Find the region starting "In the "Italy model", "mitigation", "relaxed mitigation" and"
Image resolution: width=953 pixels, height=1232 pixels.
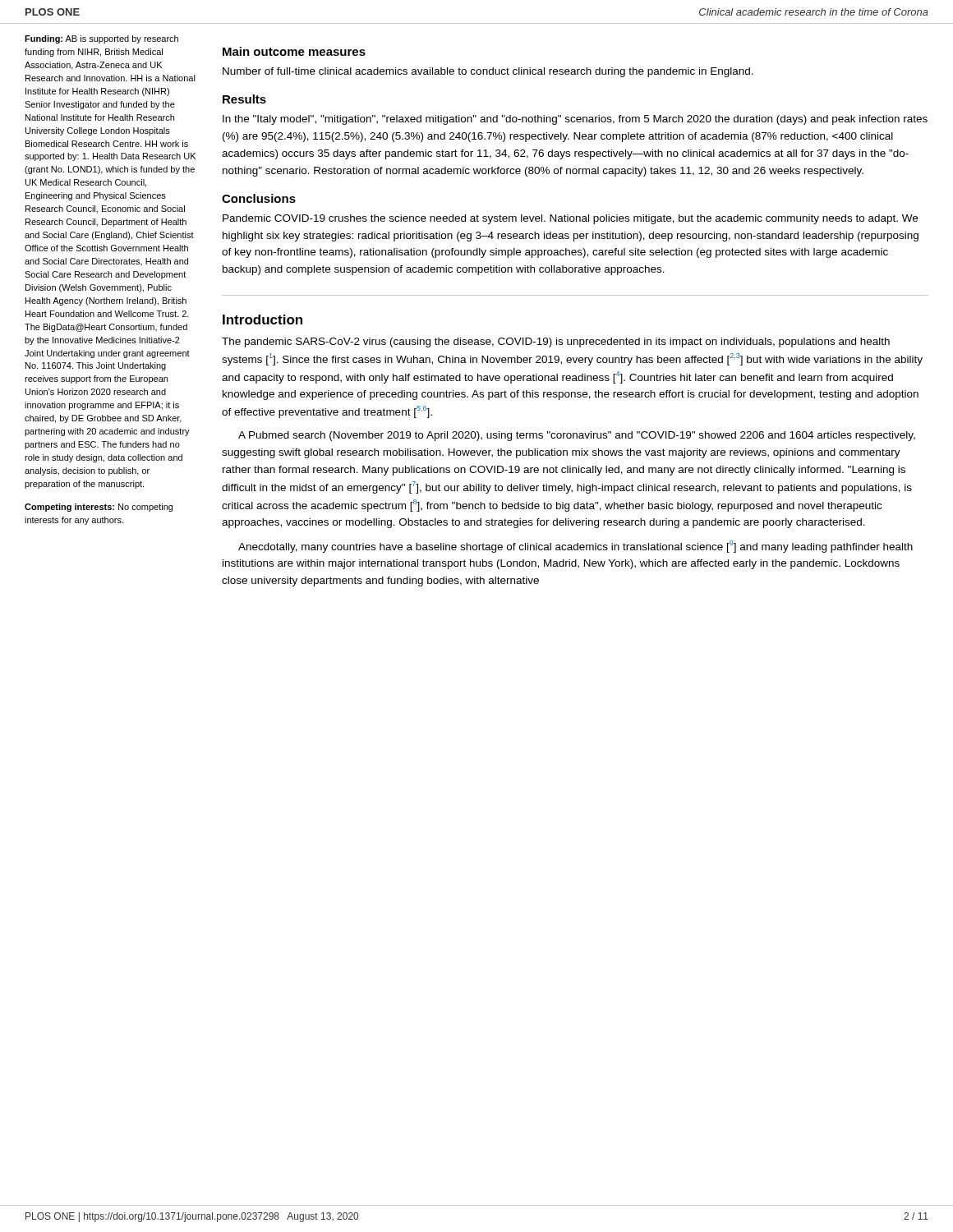point(575,144)
